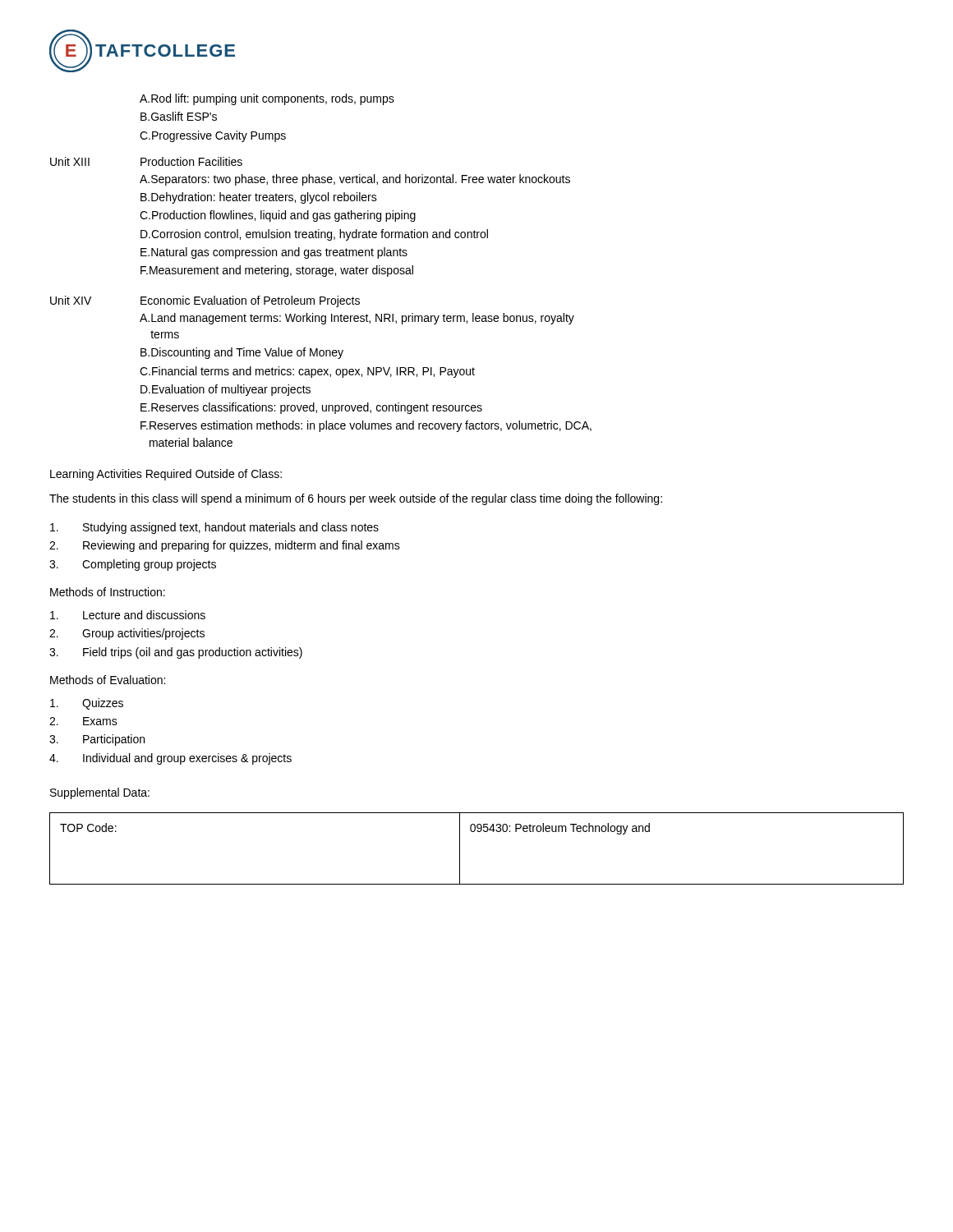The image size is (953, 1232).
Task: Navigate to the element starting "C. Progressive Cavity Pumps"
Action: pos(168,135)
